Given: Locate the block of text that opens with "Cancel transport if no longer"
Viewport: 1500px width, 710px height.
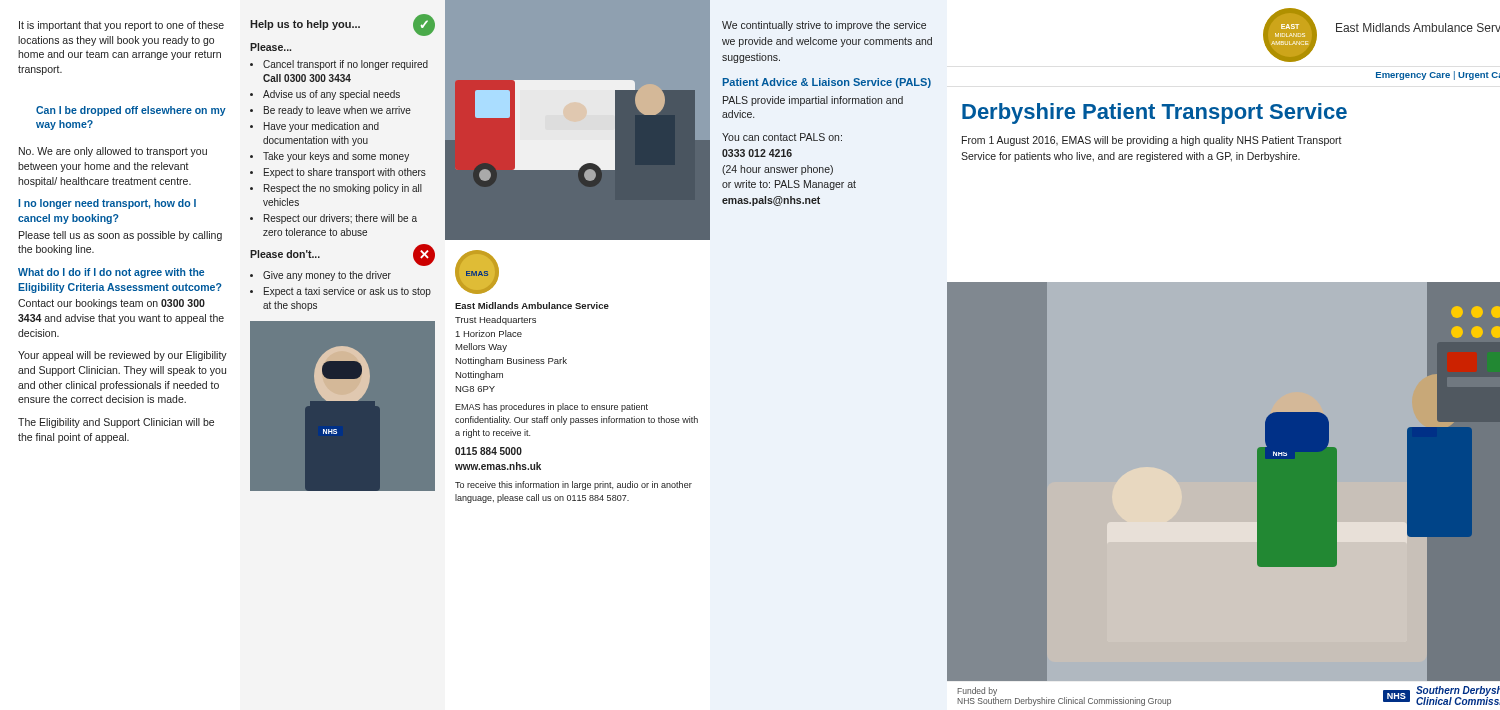Looking at the screenshot, I should (x=346, y=71).
